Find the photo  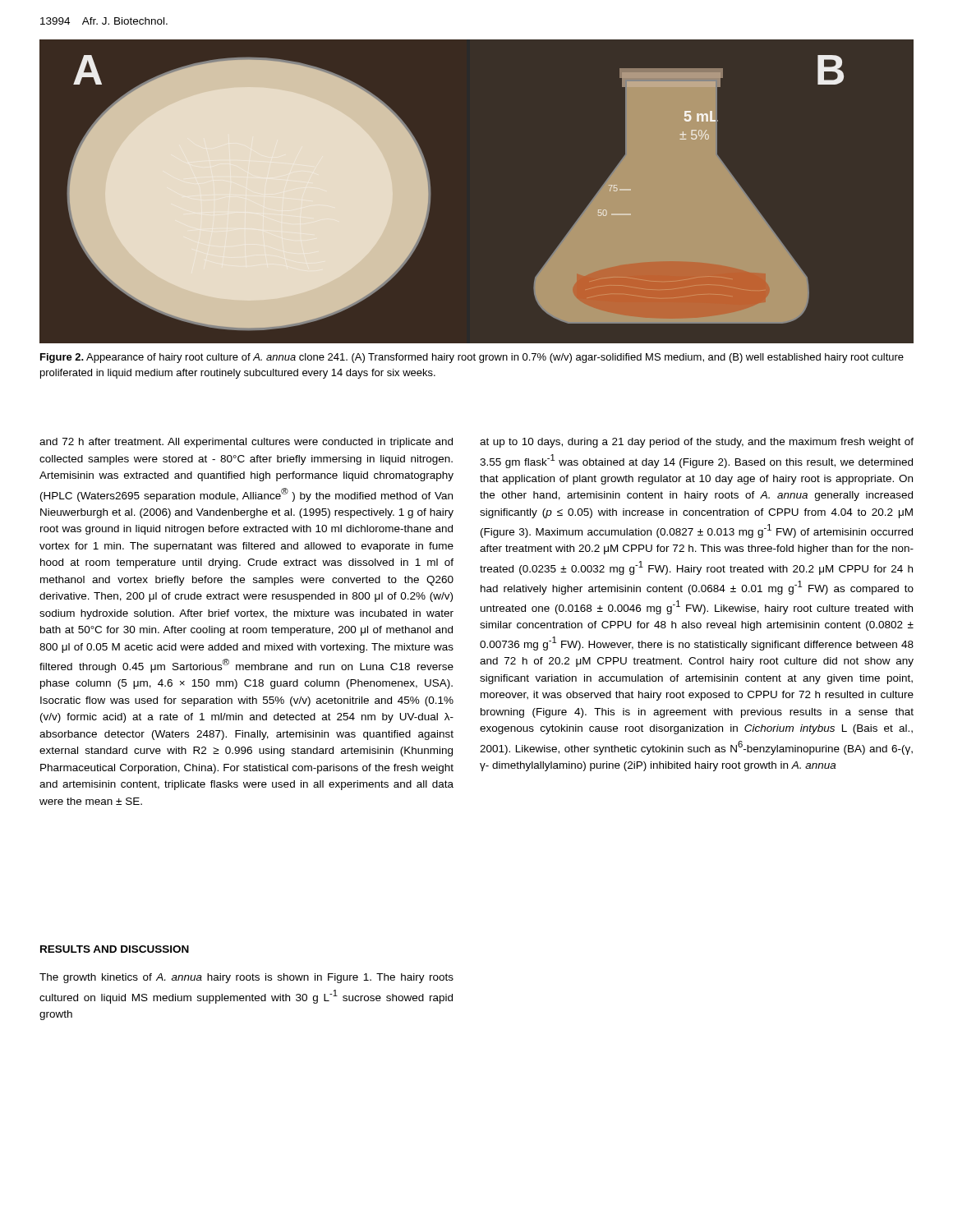[x=476, y=191]
